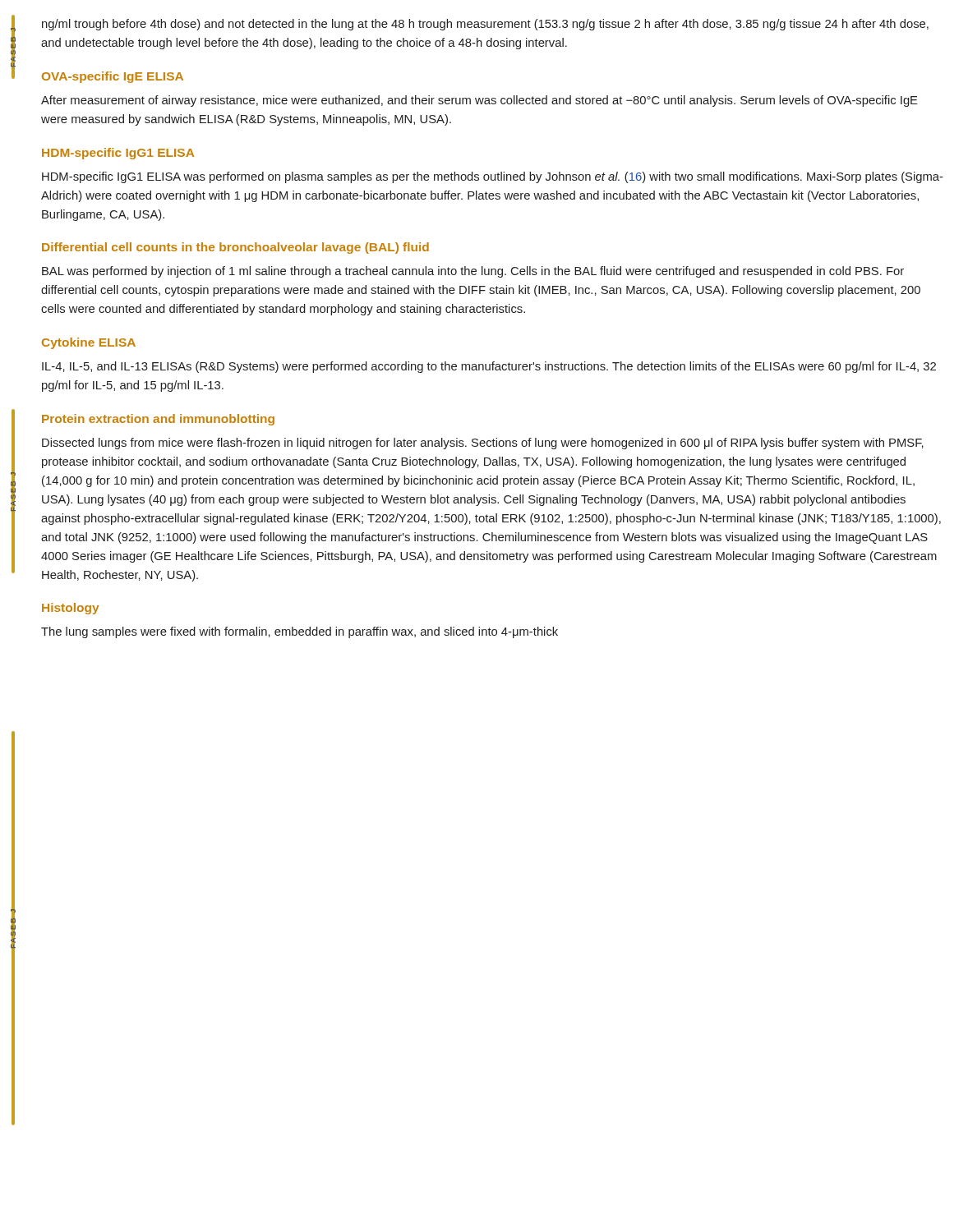Viewport: 968px width, 1232px height.
Task: Click on the text block that says "Dissected lungs from"
Action: click(x=491, y=509)
